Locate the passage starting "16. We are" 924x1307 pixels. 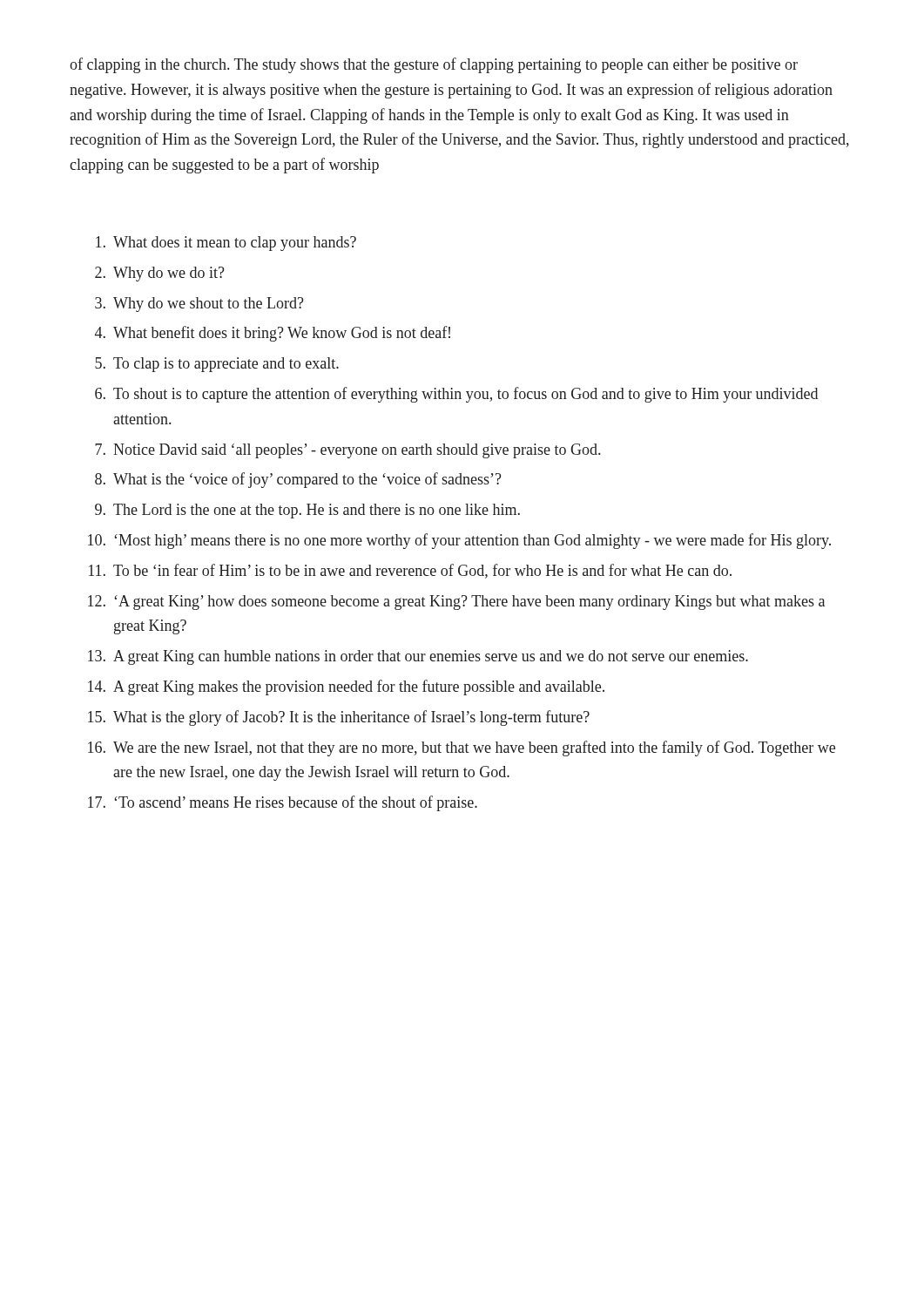pos(462,760)
